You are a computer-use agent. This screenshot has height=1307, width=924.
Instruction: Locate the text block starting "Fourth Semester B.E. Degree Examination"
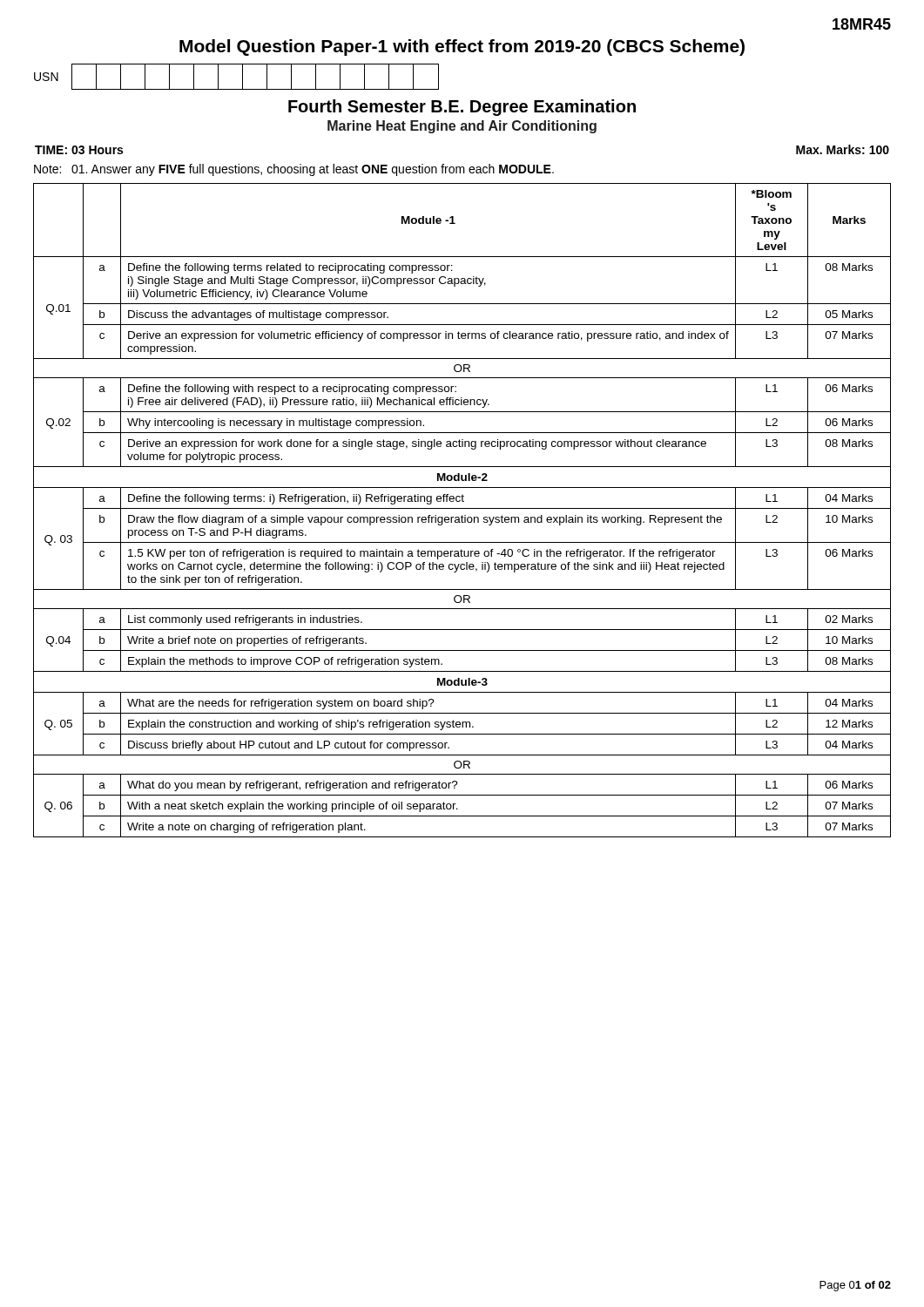pyautogui.click(x=462, y=106)
